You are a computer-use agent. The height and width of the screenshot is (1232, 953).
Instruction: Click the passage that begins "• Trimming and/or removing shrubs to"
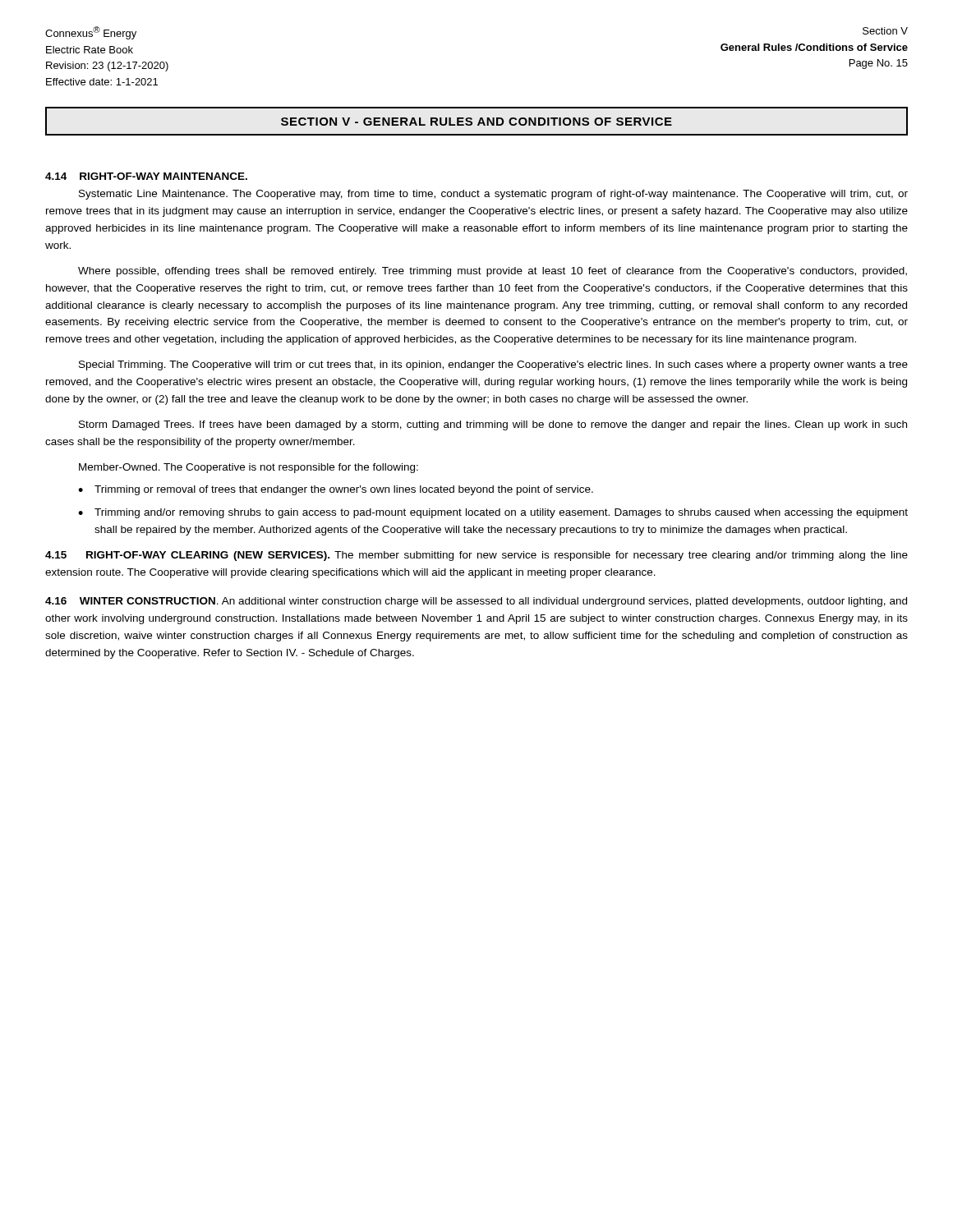(x=493, y=522)
